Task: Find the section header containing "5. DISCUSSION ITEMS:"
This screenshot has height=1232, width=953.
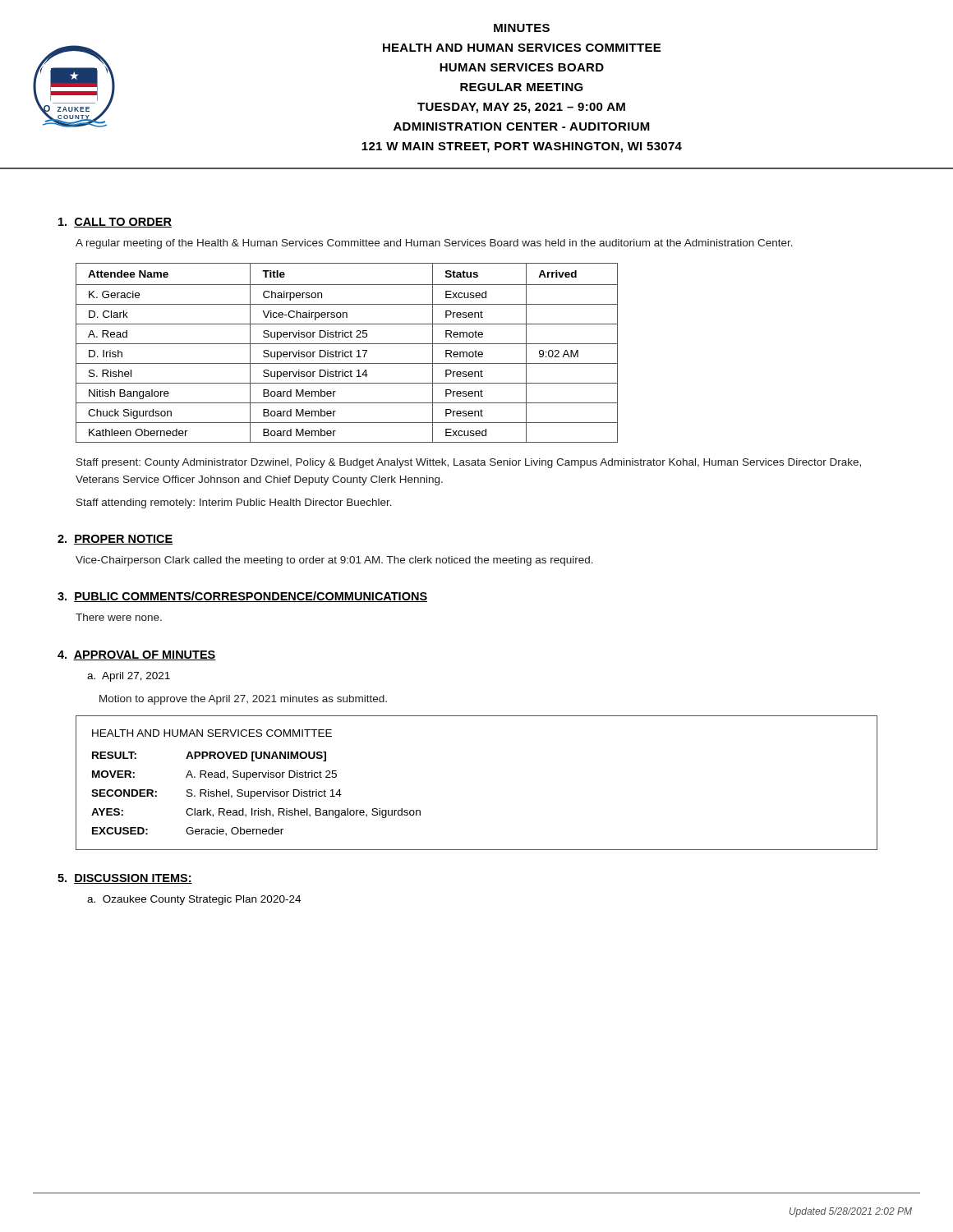Action: [x=125, y=878]
